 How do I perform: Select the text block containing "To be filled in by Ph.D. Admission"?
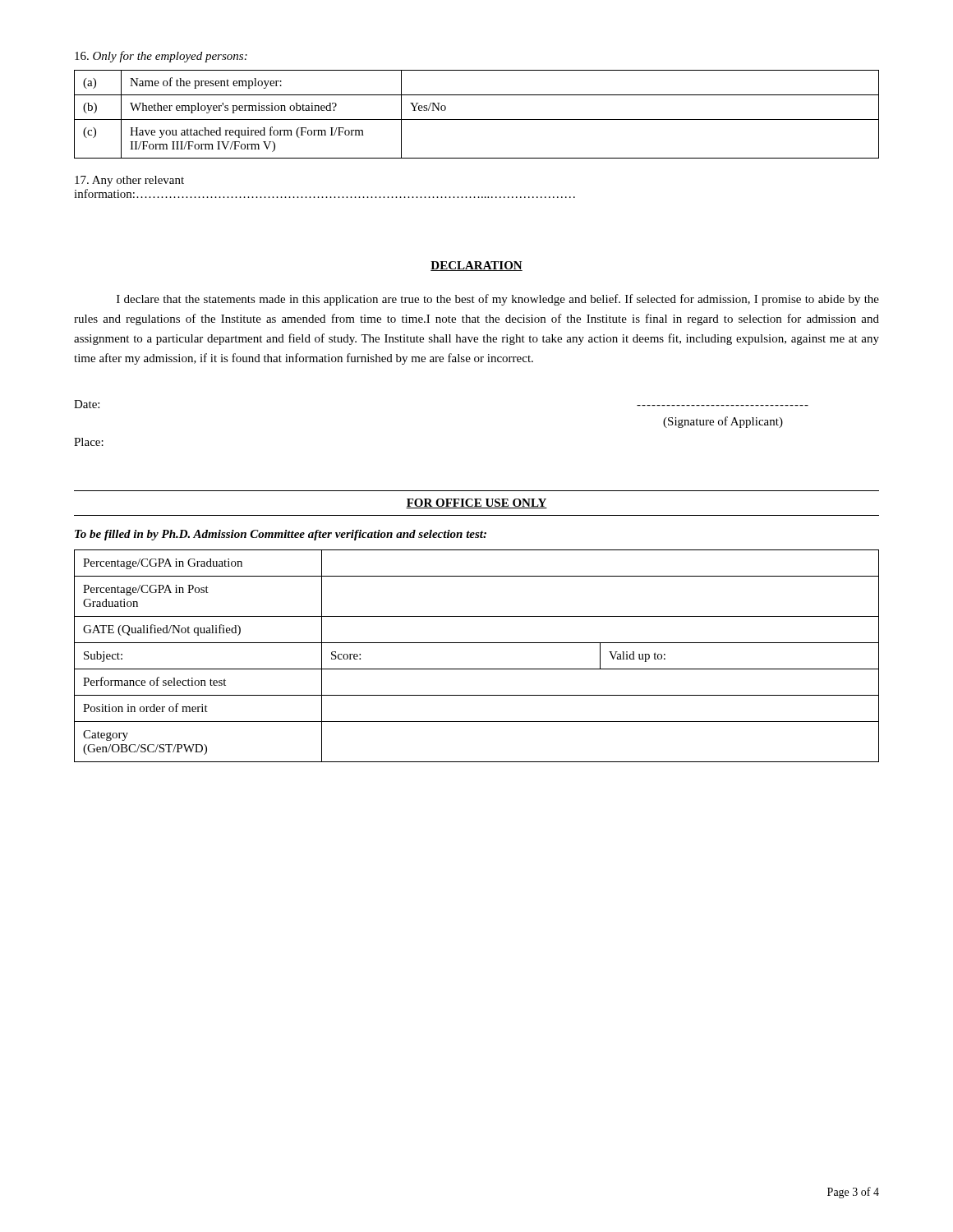tap(281, 534)
